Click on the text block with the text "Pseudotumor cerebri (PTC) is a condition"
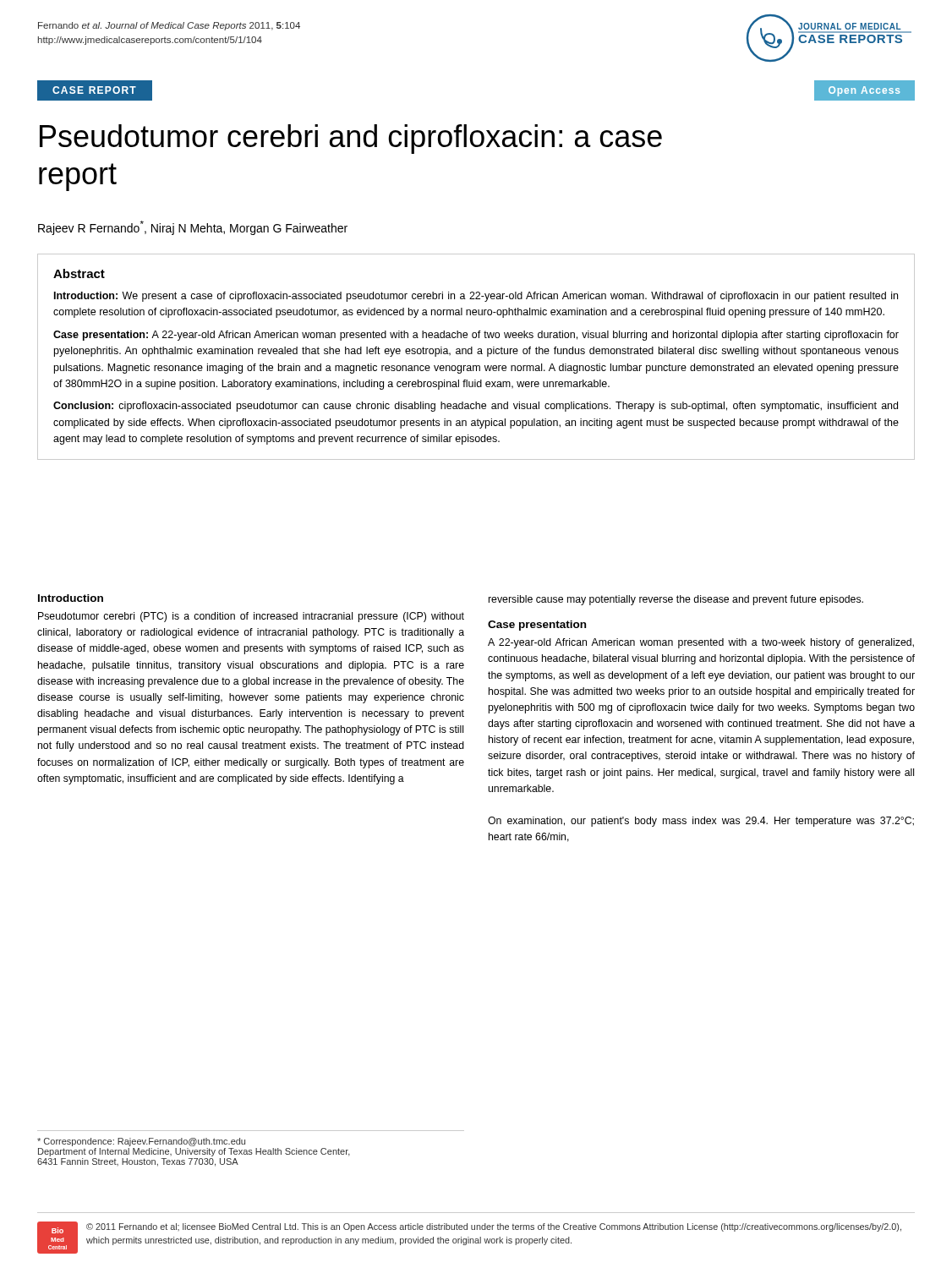 pyautogui.click(x=251, y=697)
